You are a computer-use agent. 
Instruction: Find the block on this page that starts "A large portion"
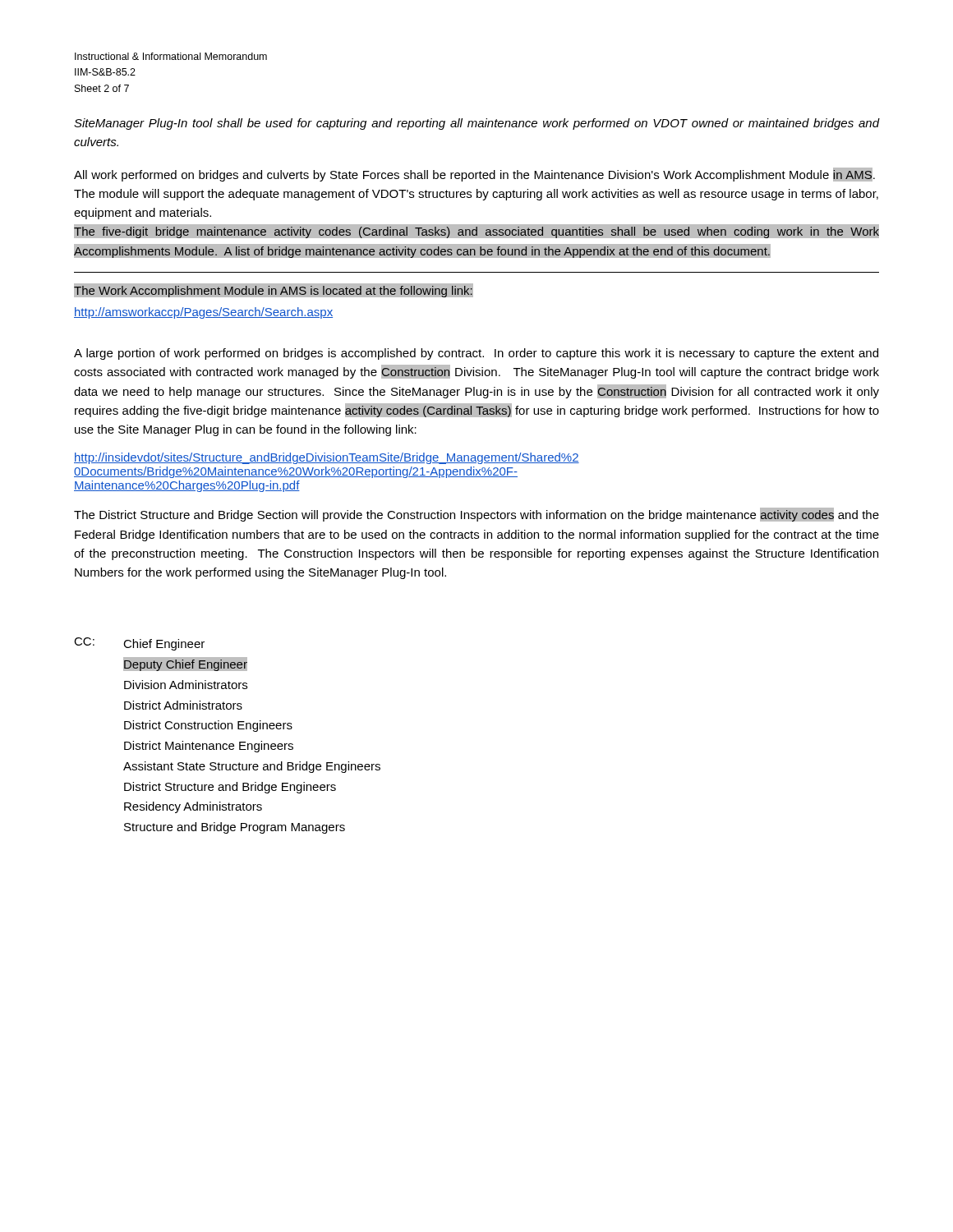476,391
